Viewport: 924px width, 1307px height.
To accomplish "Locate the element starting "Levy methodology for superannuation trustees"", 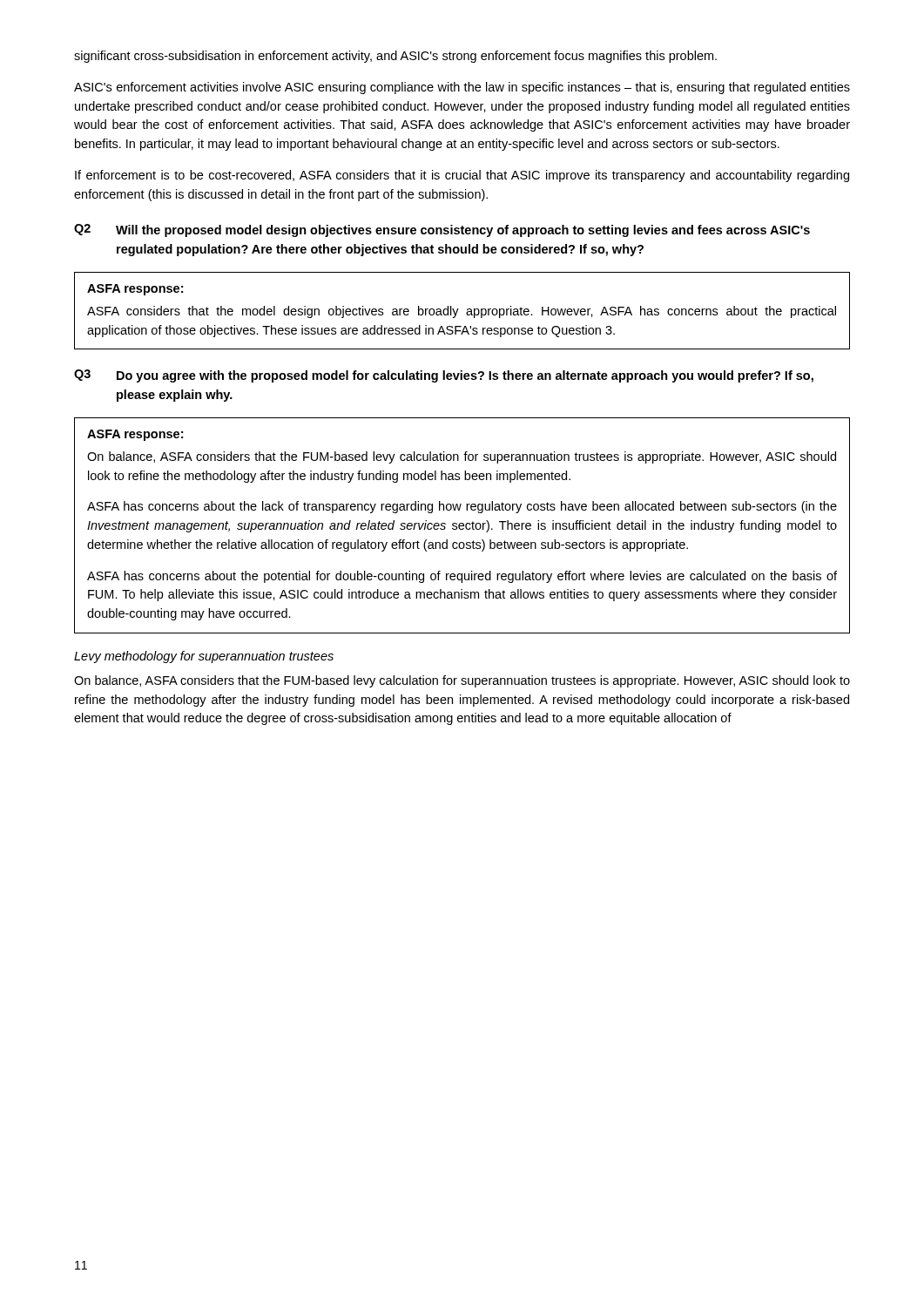I will pyautogui.click(x=204, y=656).
